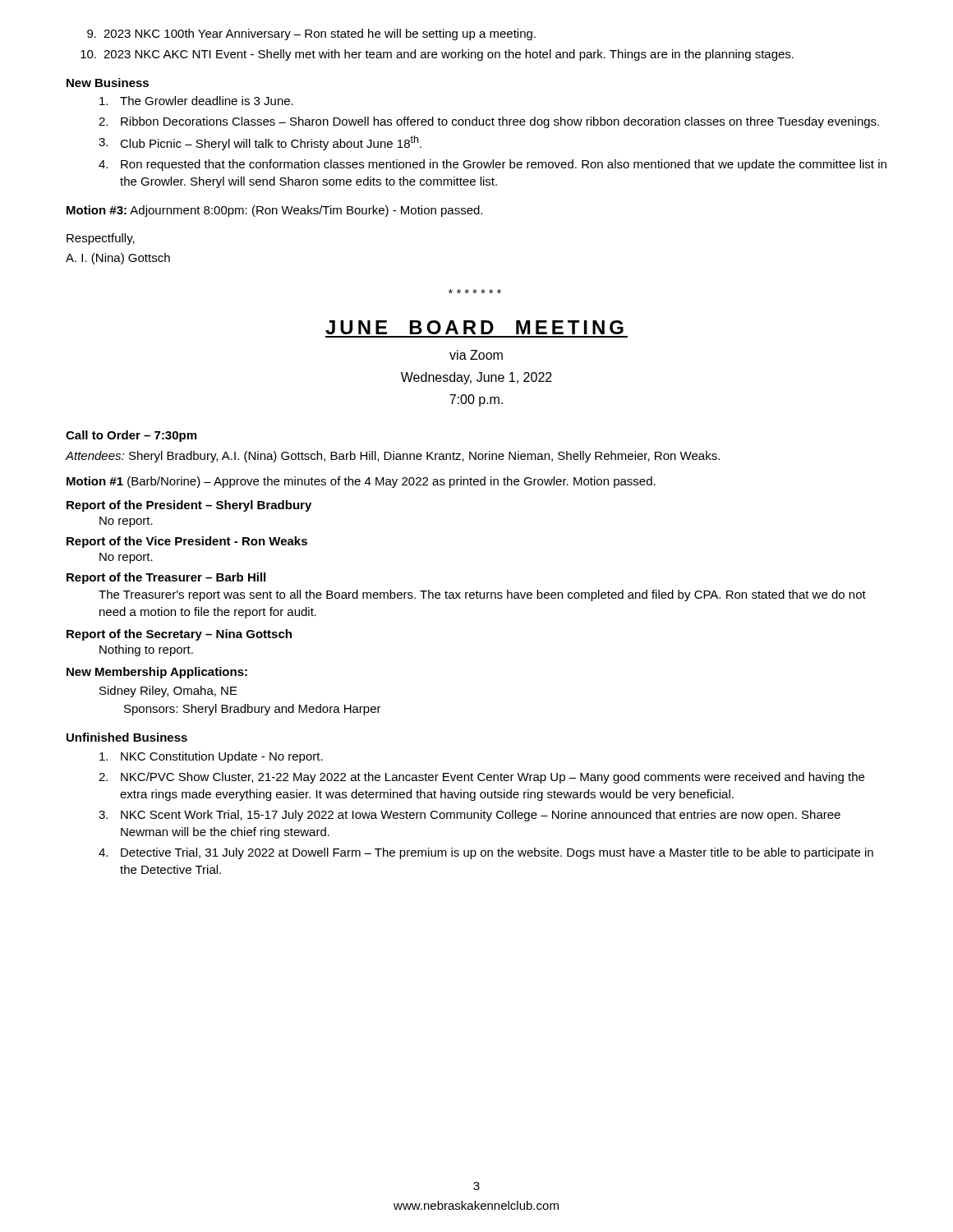Viewport: 953px width, 1232px height.
Task: Find the section header containing "New Business"
Action: (108, 83)
